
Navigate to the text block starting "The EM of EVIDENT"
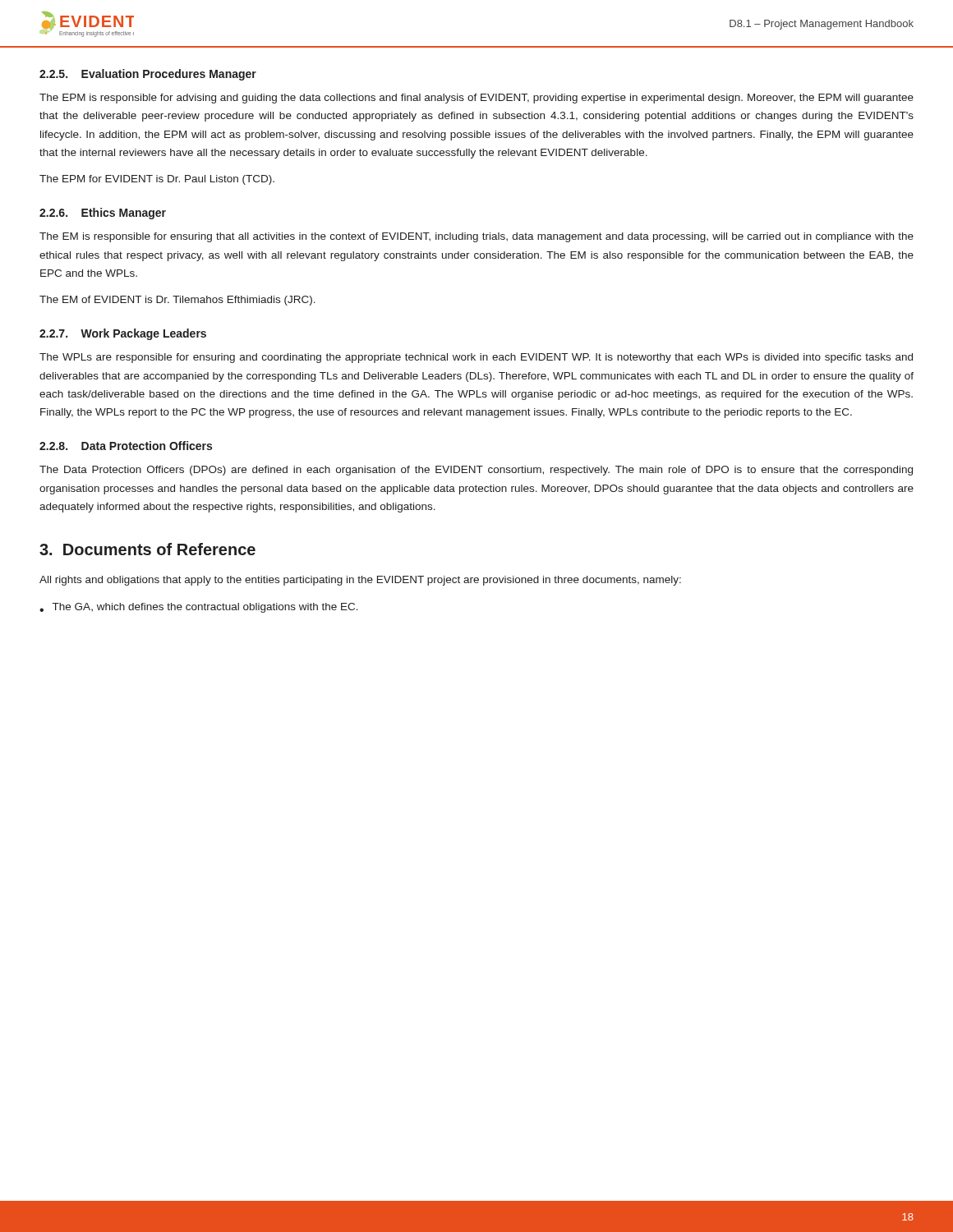[x=178, y=299]
